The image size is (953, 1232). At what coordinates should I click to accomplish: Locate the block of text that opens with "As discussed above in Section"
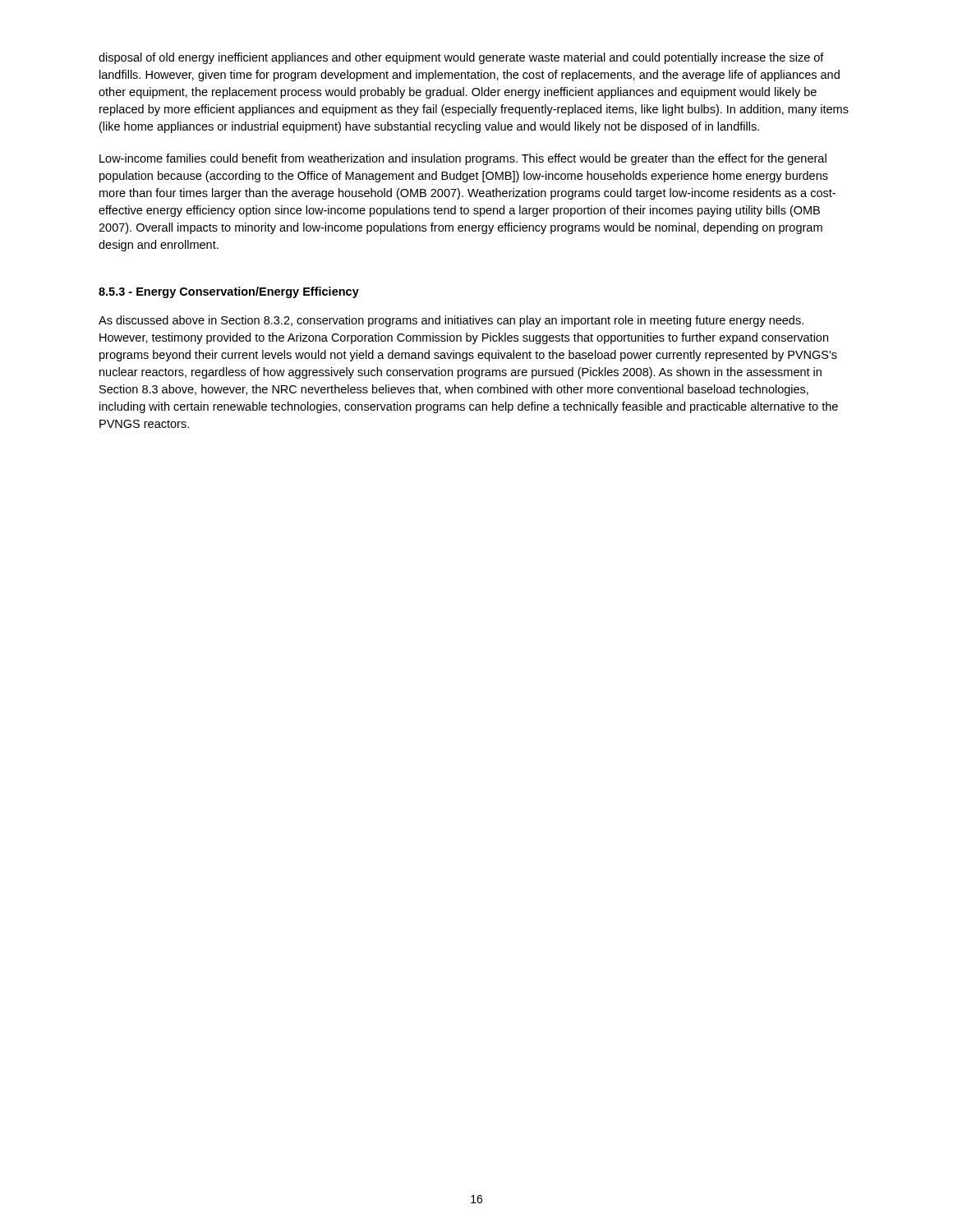click(468, 372)
